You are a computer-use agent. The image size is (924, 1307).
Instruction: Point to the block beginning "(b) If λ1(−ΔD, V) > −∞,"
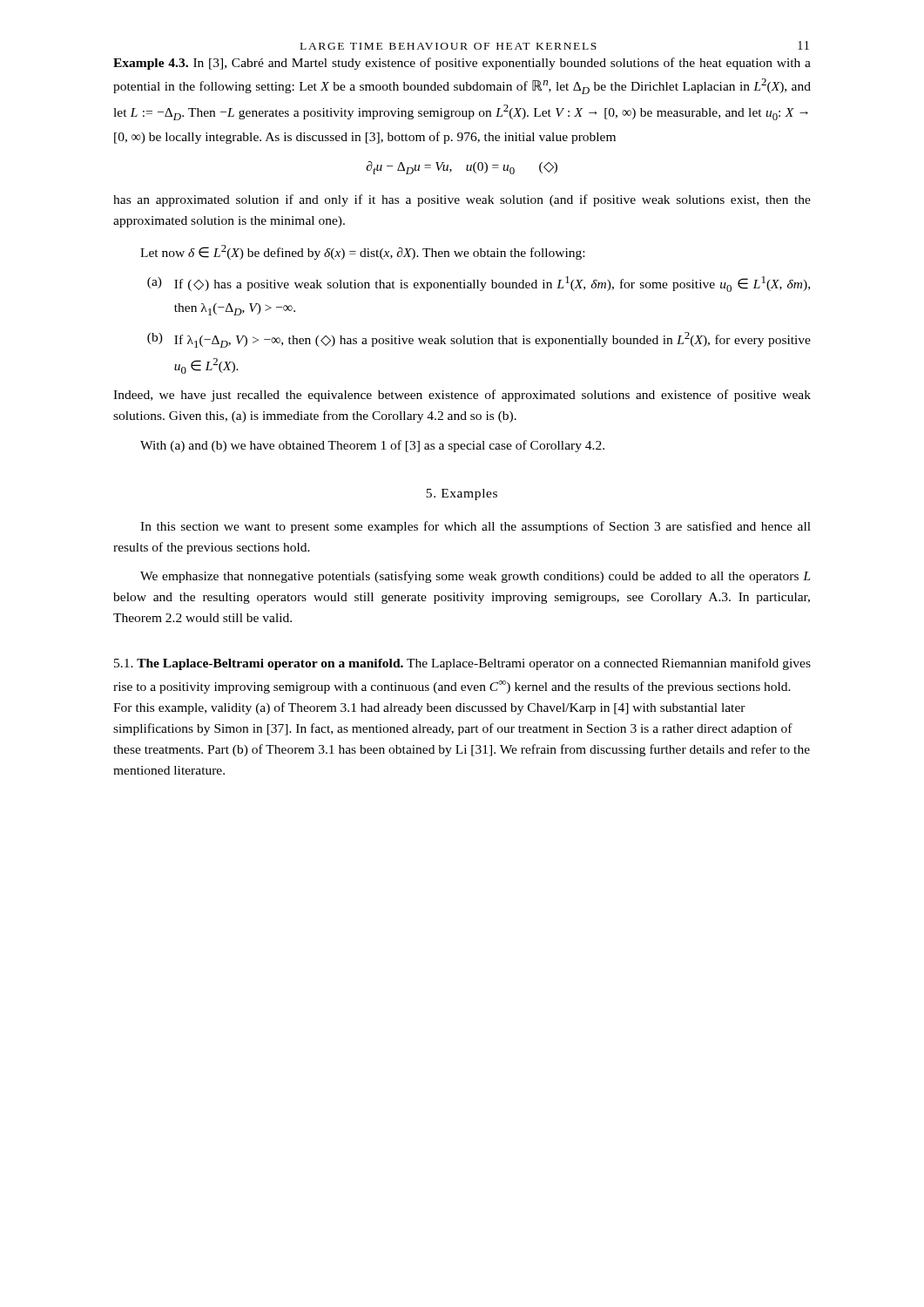[479, 353]
